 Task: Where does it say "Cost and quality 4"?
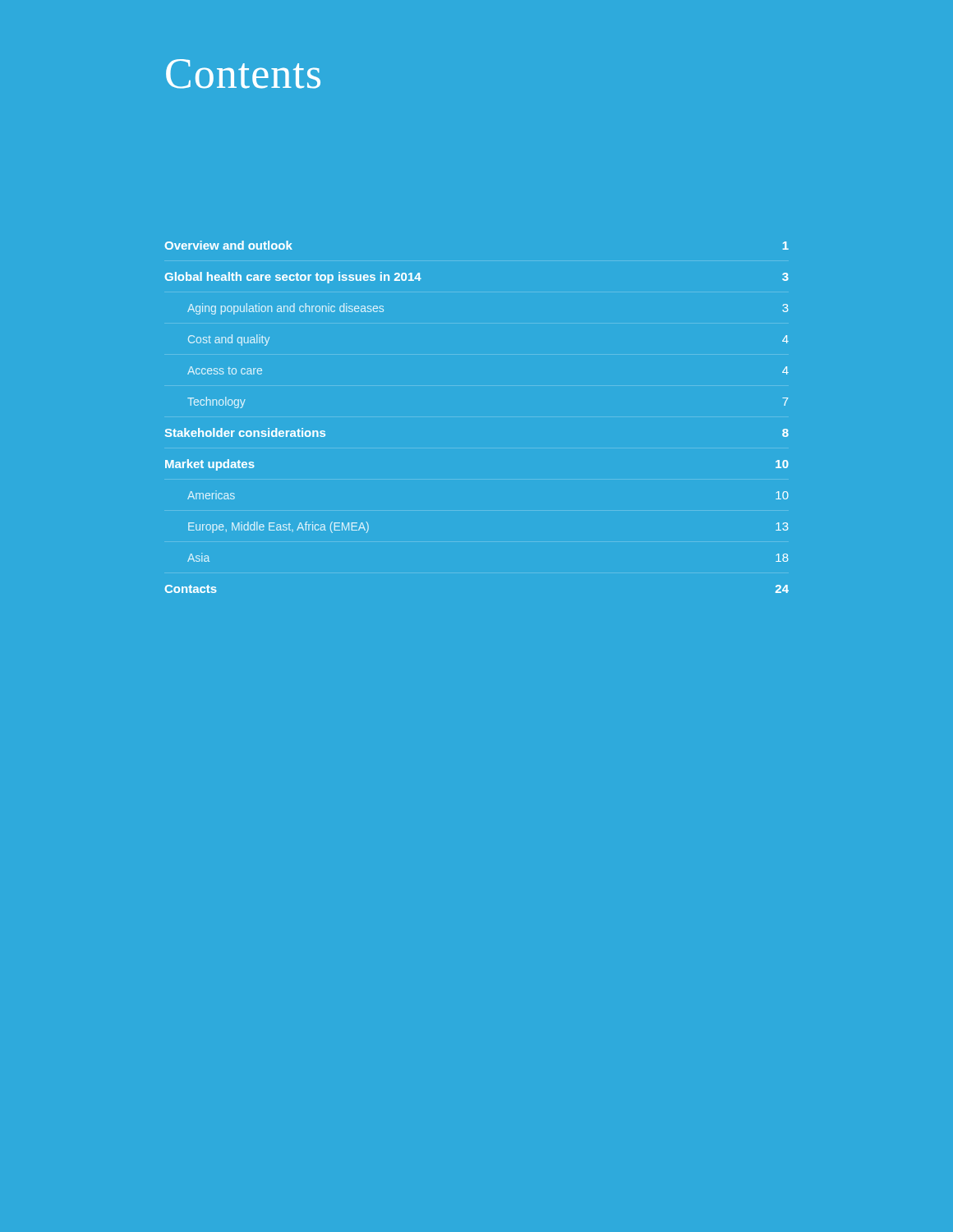pyautogui.click(x=228, y=340)
